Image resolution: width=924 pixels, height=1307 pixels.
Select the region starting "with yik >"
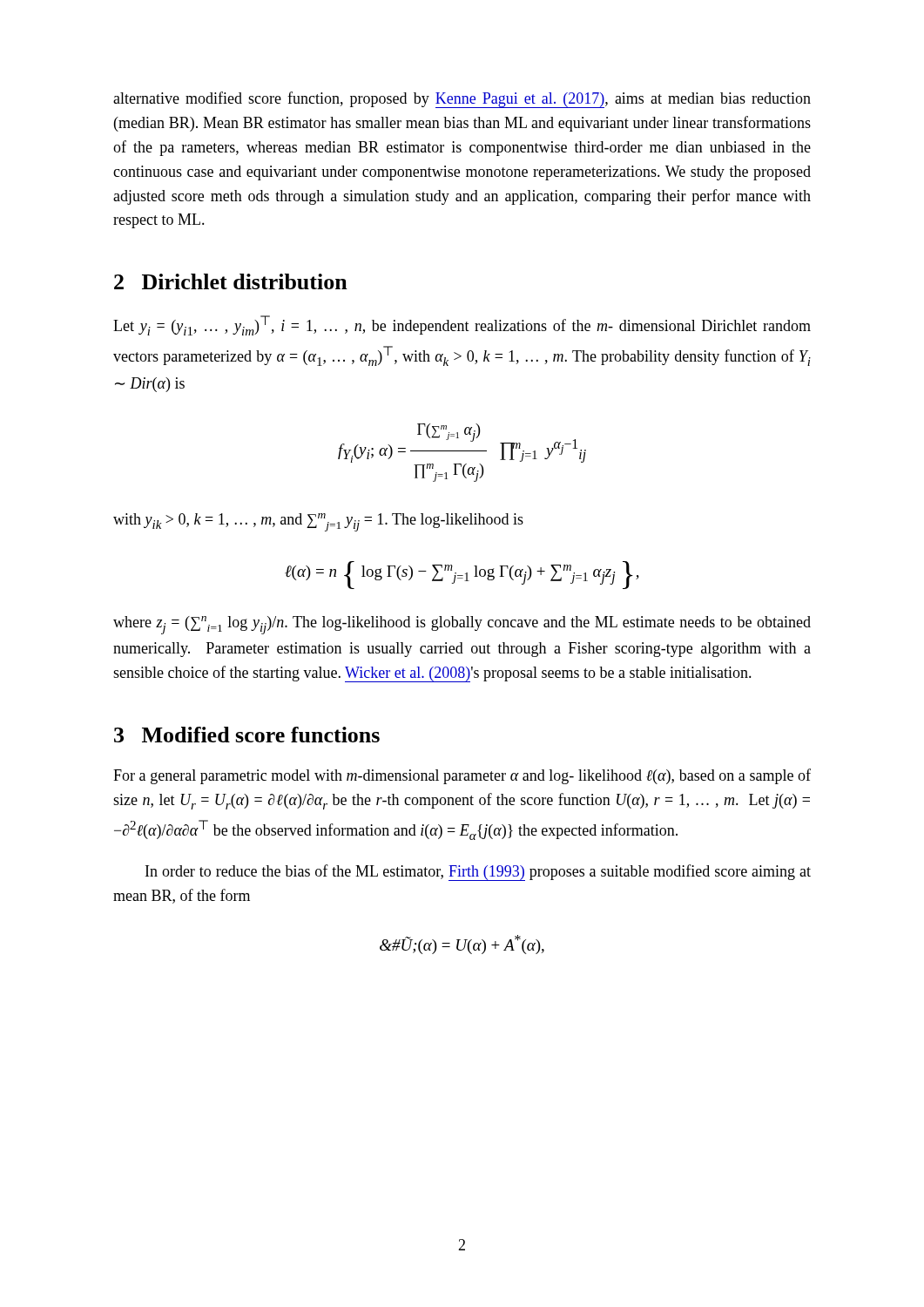462,521
